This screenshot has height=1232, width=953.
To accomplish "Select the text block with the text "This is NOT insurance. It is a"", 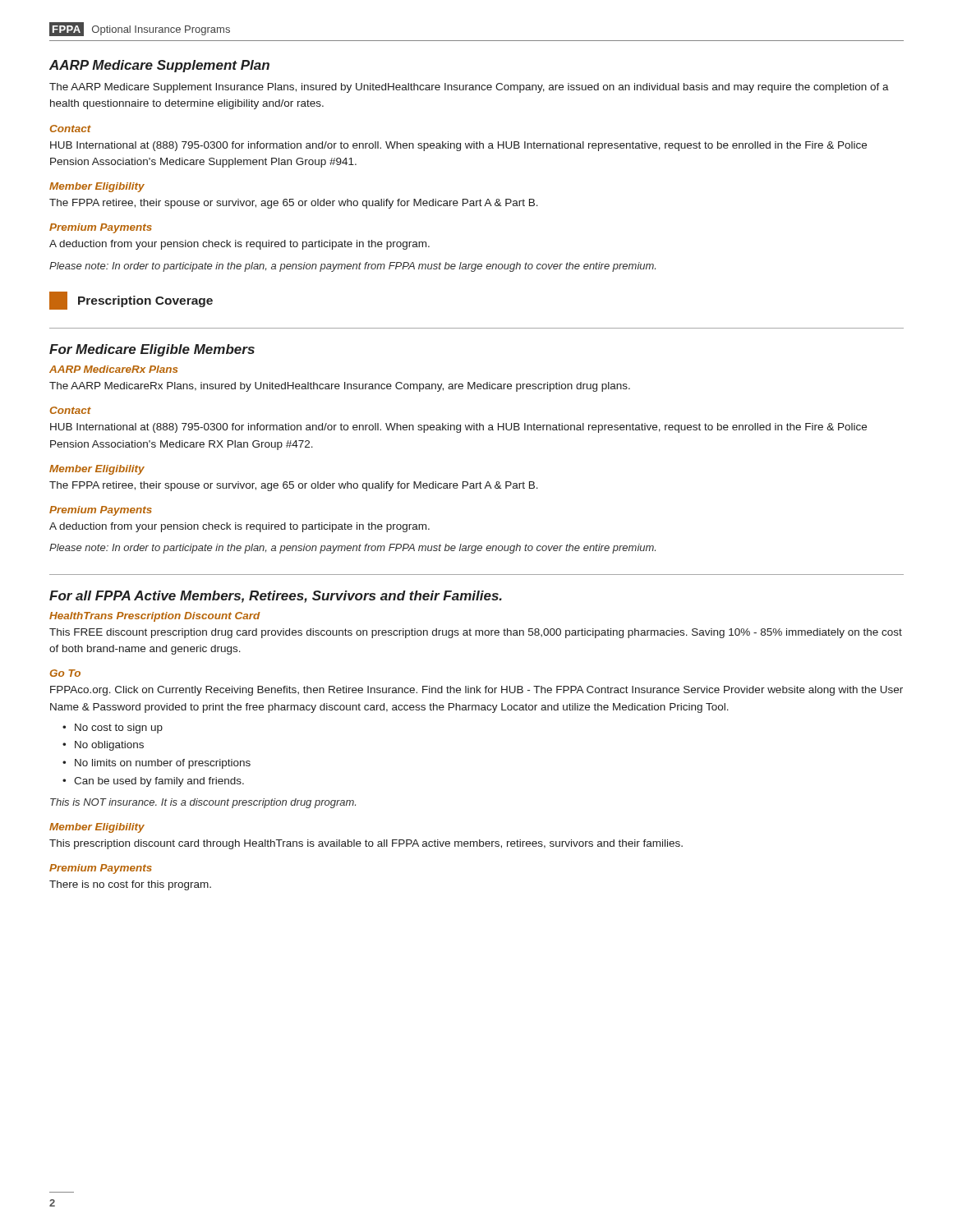I will (x=203, y=803).
